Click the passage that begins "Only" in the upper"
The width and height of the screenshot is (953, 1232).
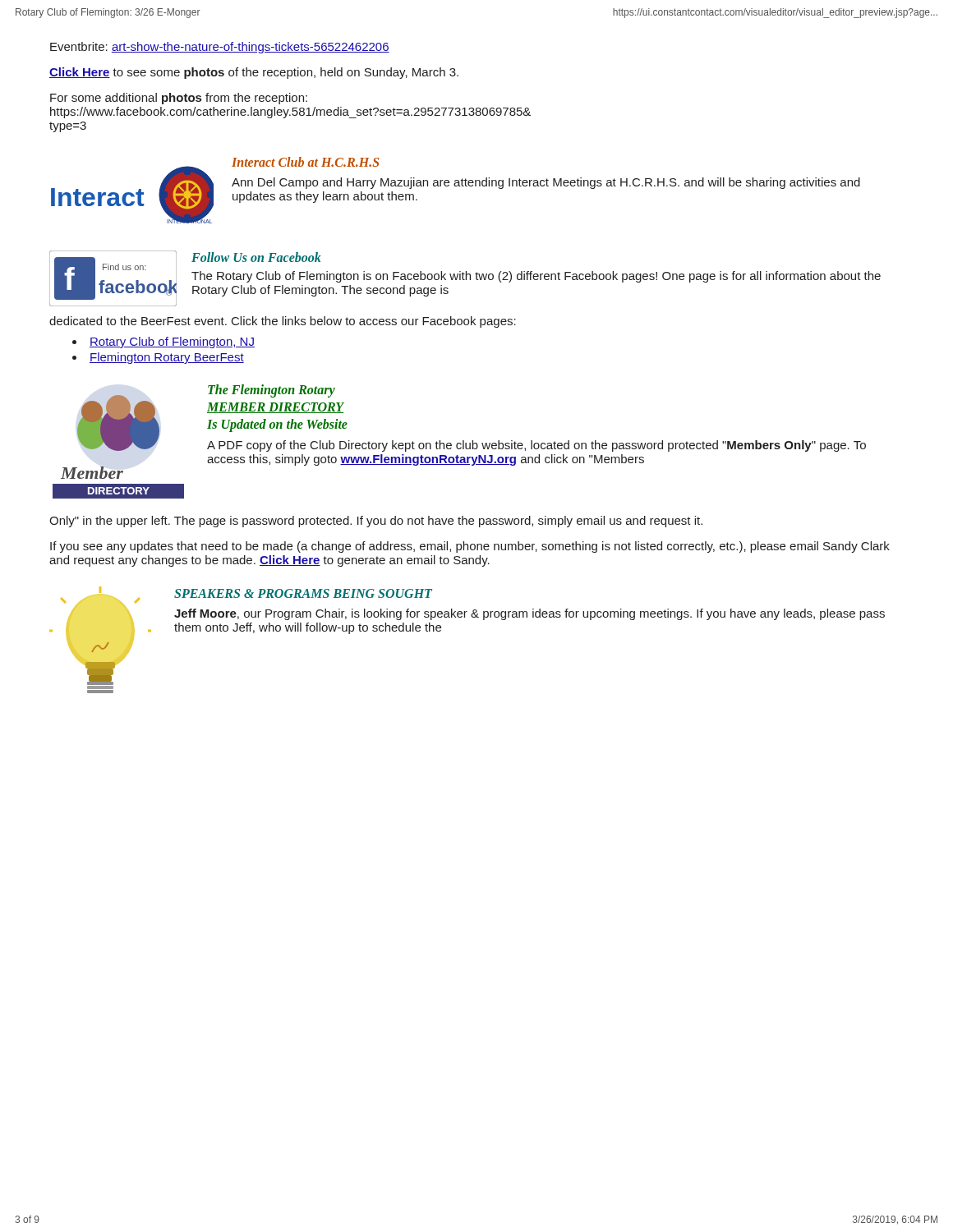coord(376,520)
